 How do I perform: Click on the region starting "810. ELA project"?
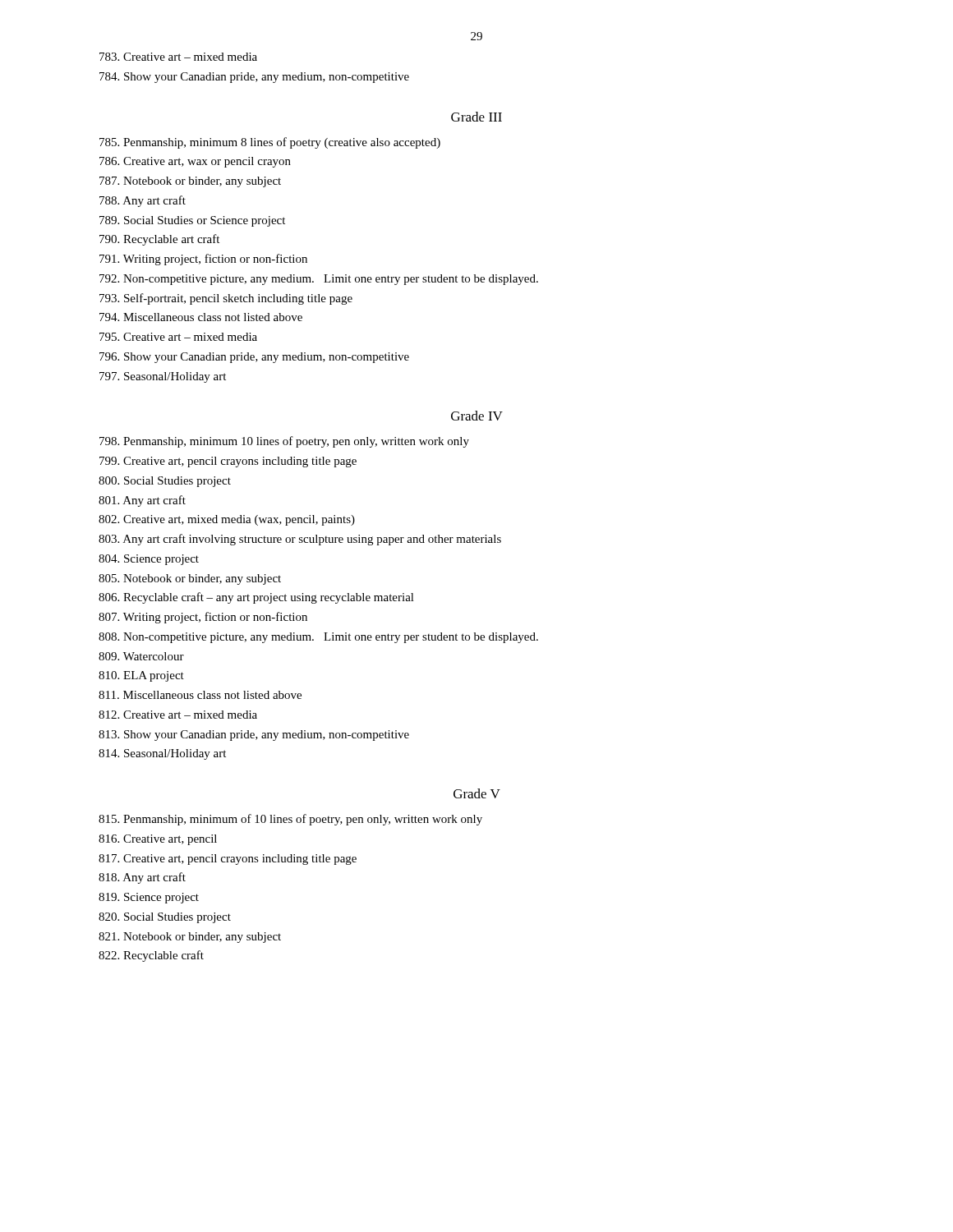point(141,675)
